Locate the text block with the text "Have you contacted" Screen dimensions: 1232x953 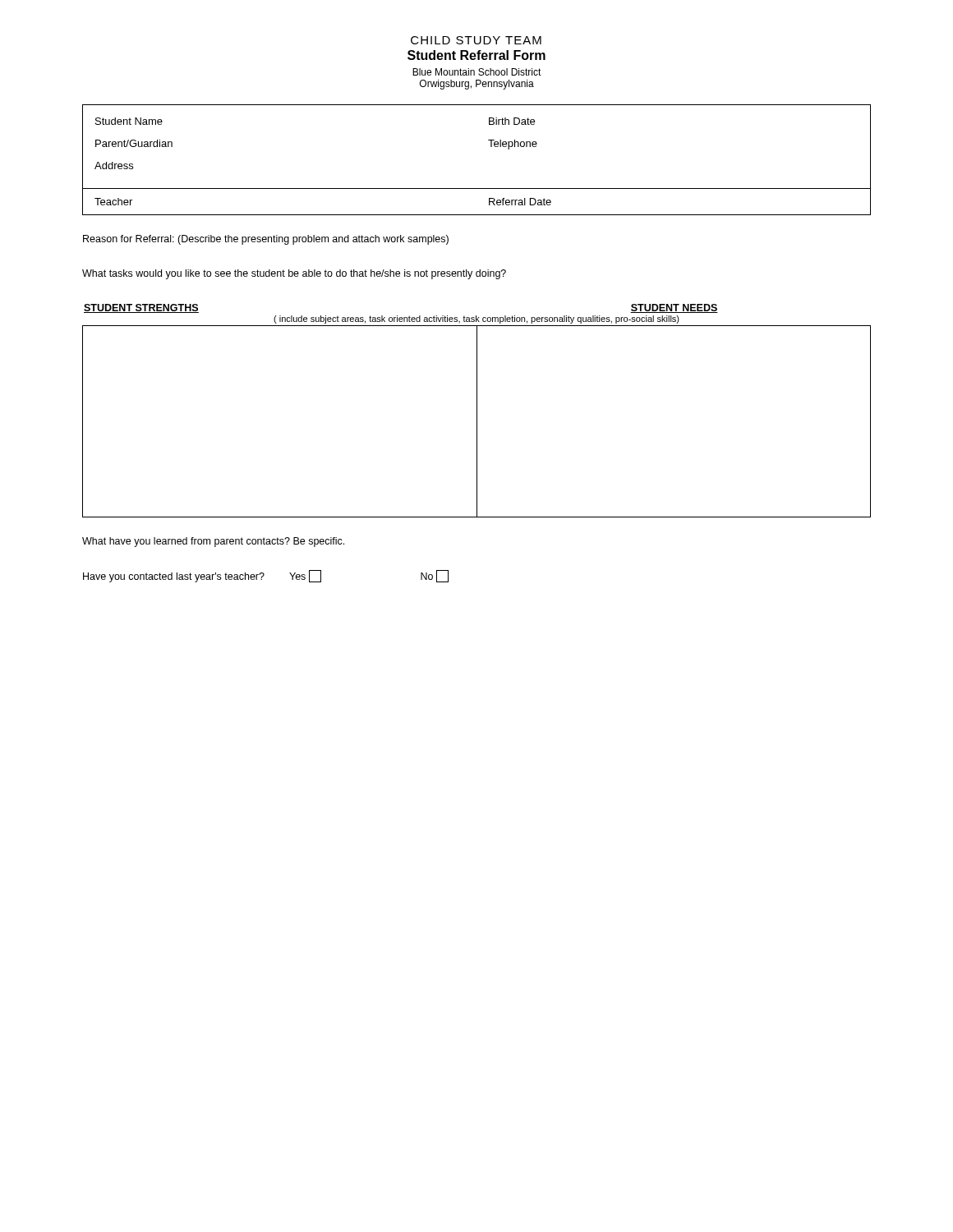(266, 576)
